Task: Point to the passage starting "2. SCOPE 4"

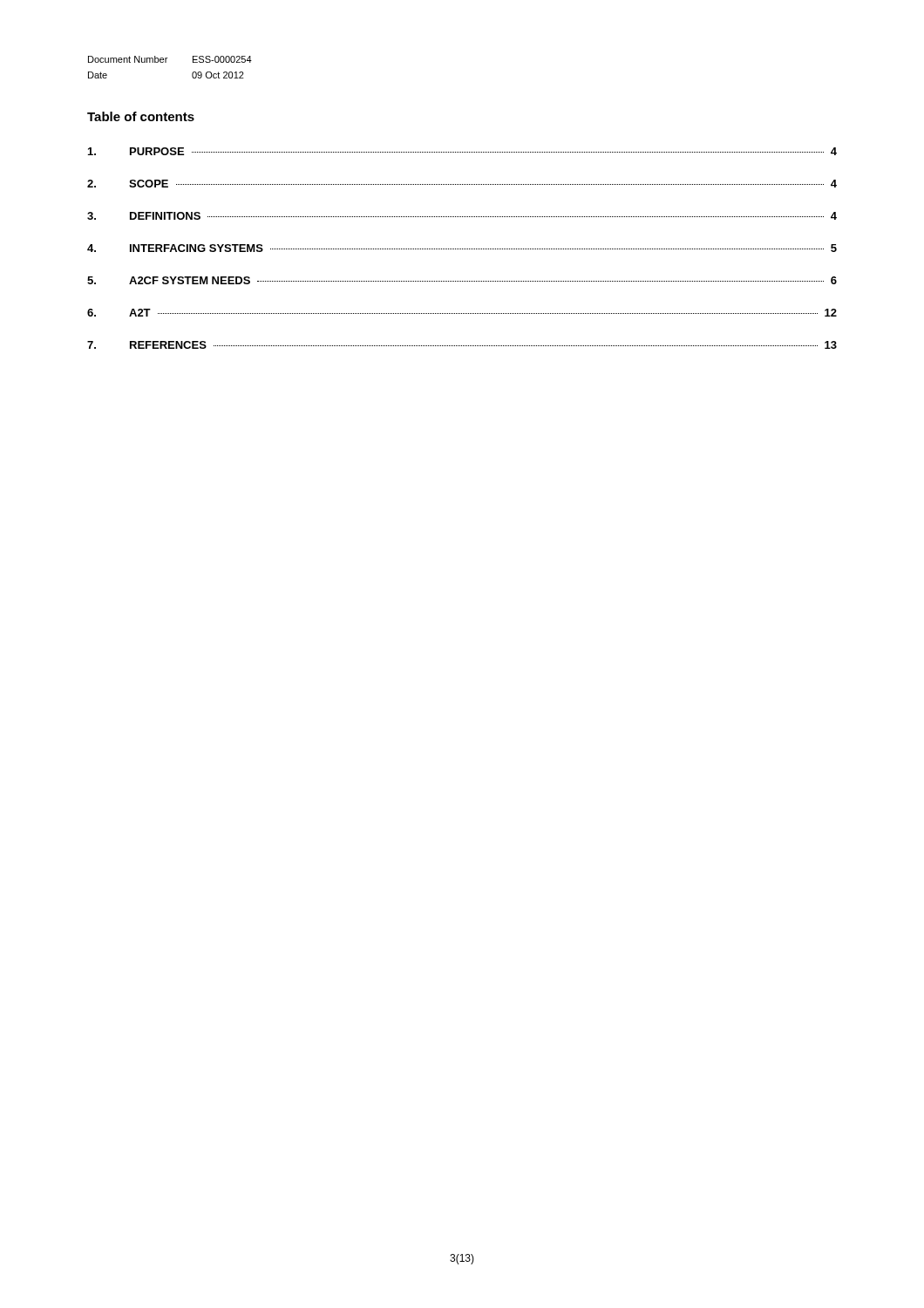Action: (x=462, y=184)
